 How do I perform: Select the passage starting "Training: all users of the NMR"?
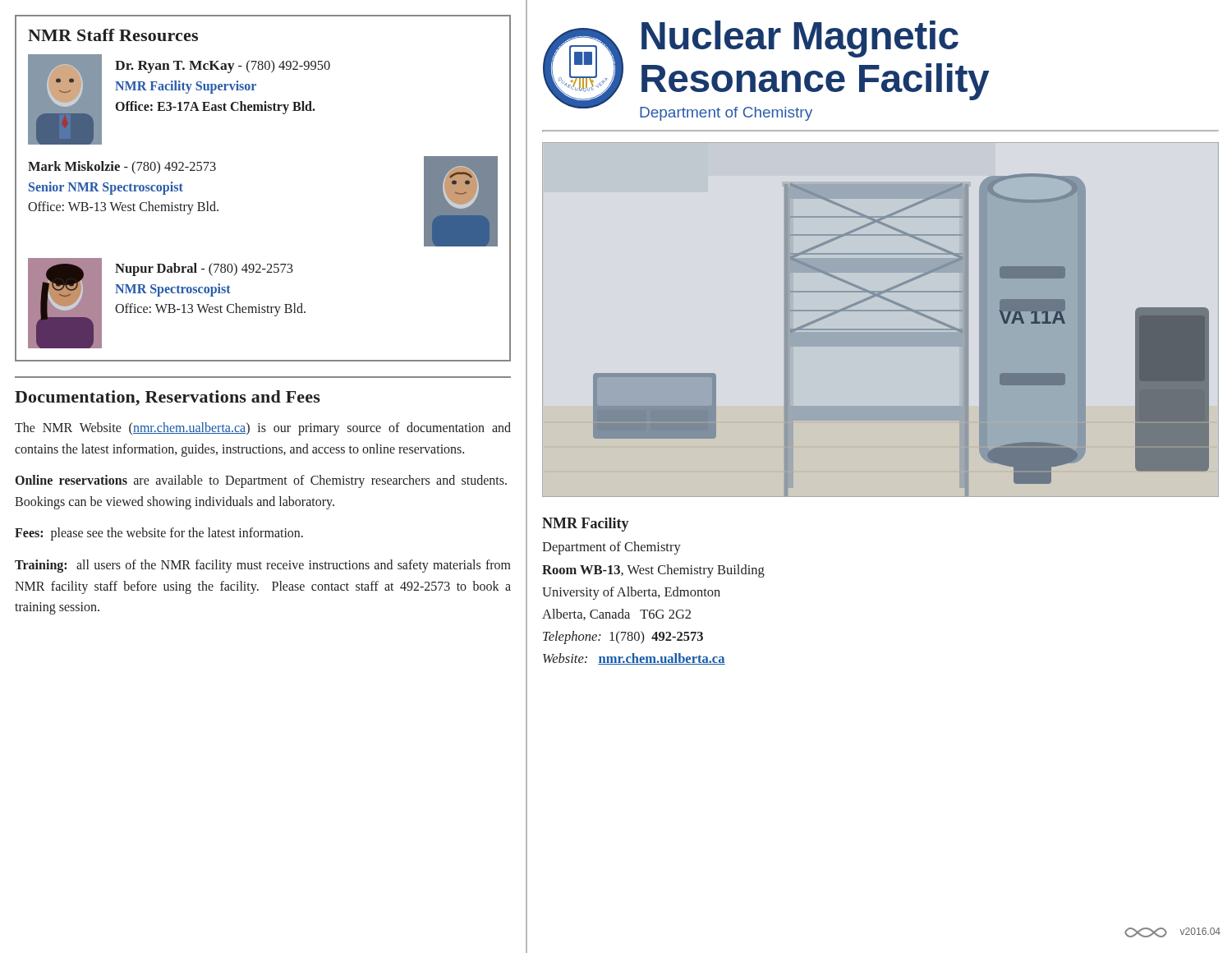[263, 586]
